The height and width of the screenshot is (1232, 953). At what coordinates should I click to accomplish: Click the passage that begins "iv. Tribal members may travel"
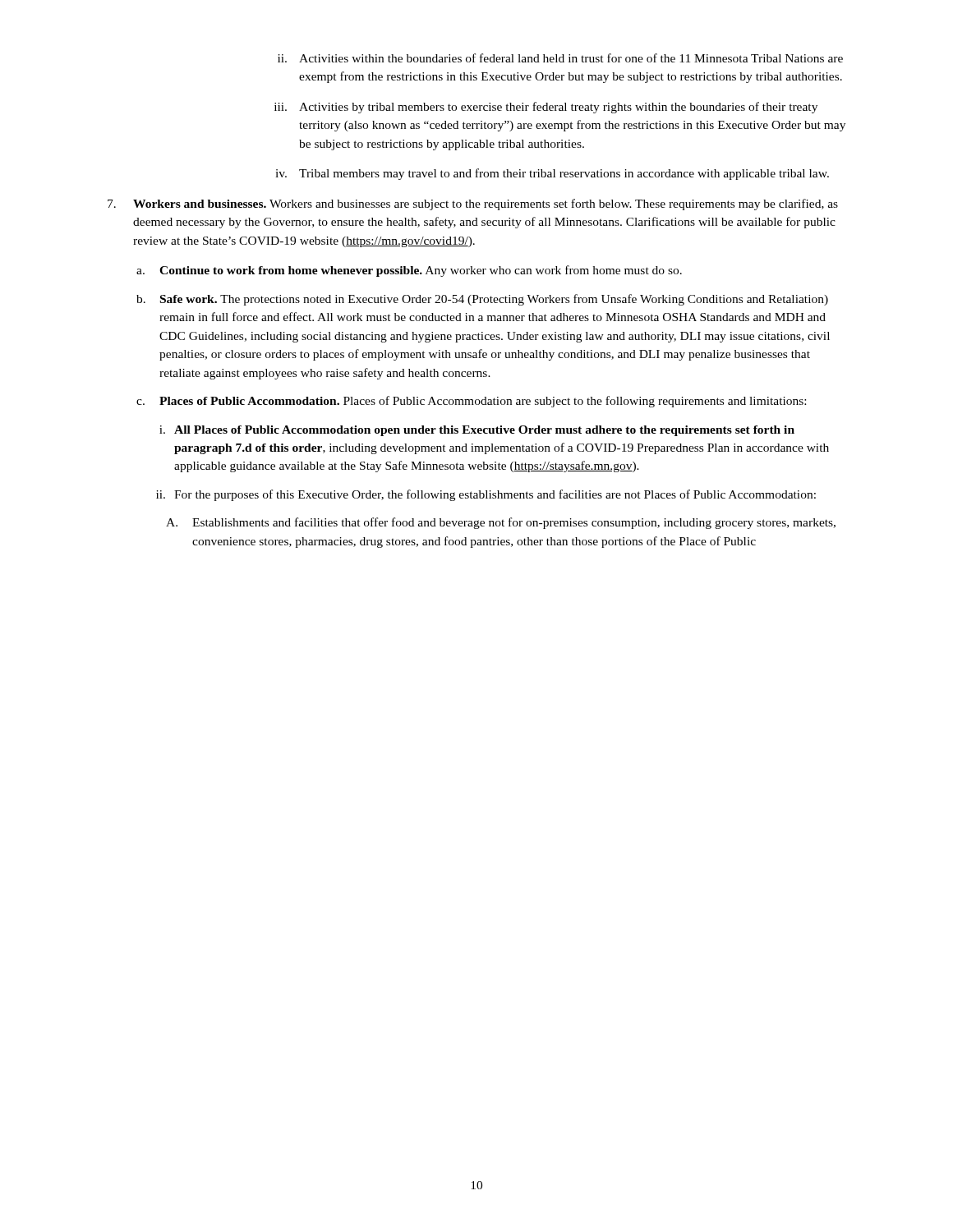pos(534,174)
